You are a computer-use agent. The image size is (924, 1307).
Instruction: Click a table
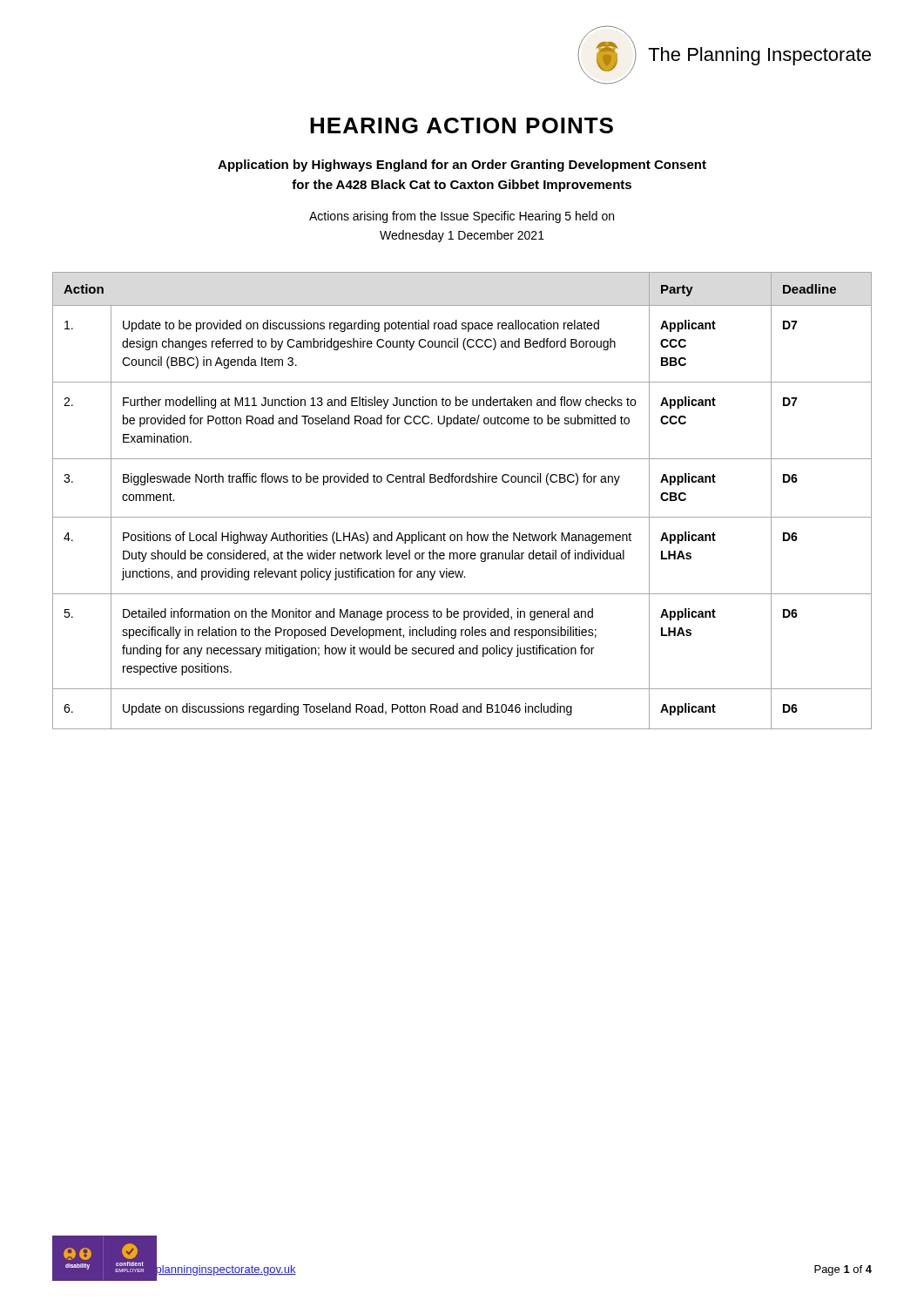[x=462, y=500]
